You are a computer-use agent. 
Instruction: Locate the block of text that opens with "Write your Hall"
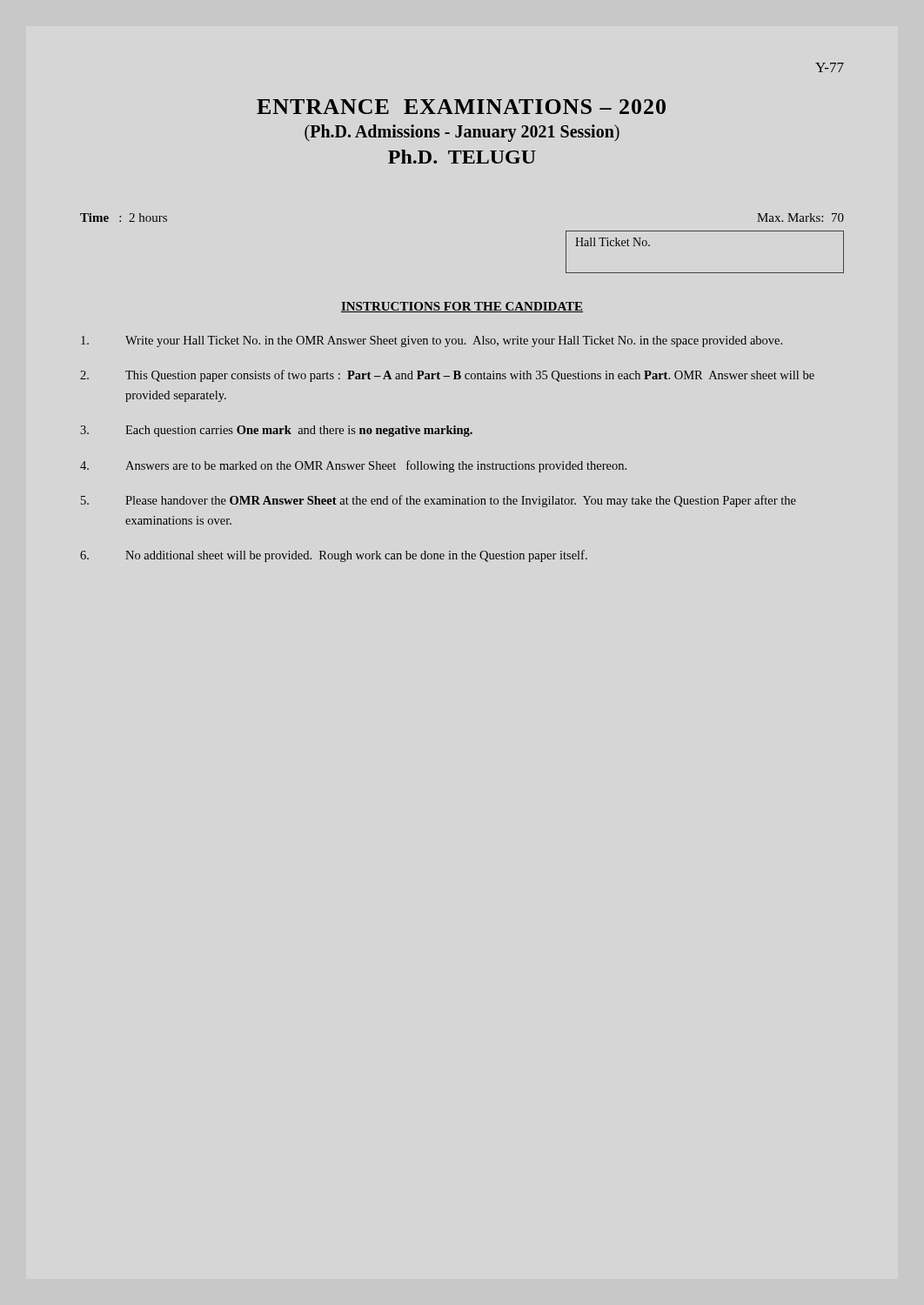pyautogui.click(x=462, y=340)
